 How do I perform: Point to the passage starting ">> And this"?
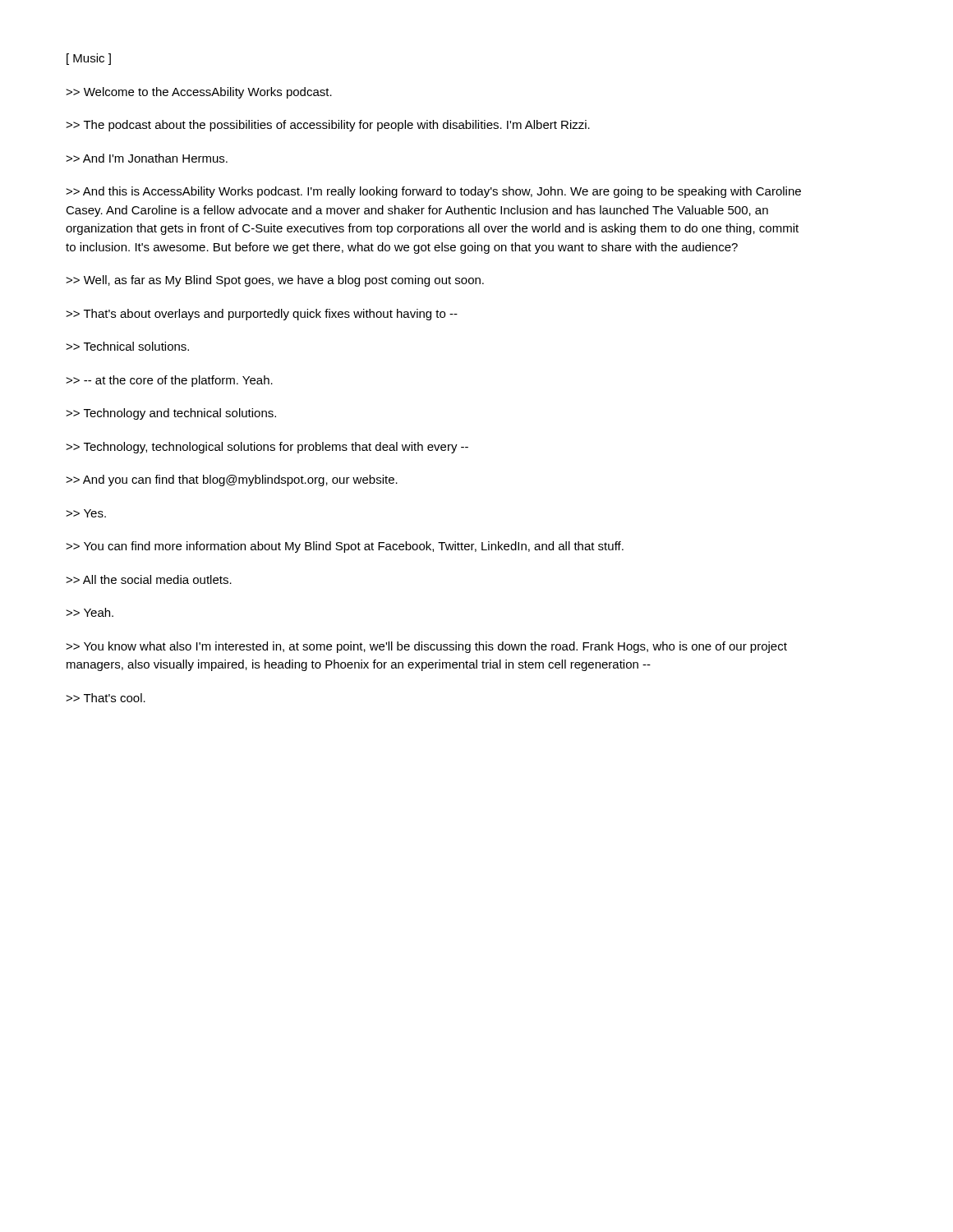[x=434, y=219]
